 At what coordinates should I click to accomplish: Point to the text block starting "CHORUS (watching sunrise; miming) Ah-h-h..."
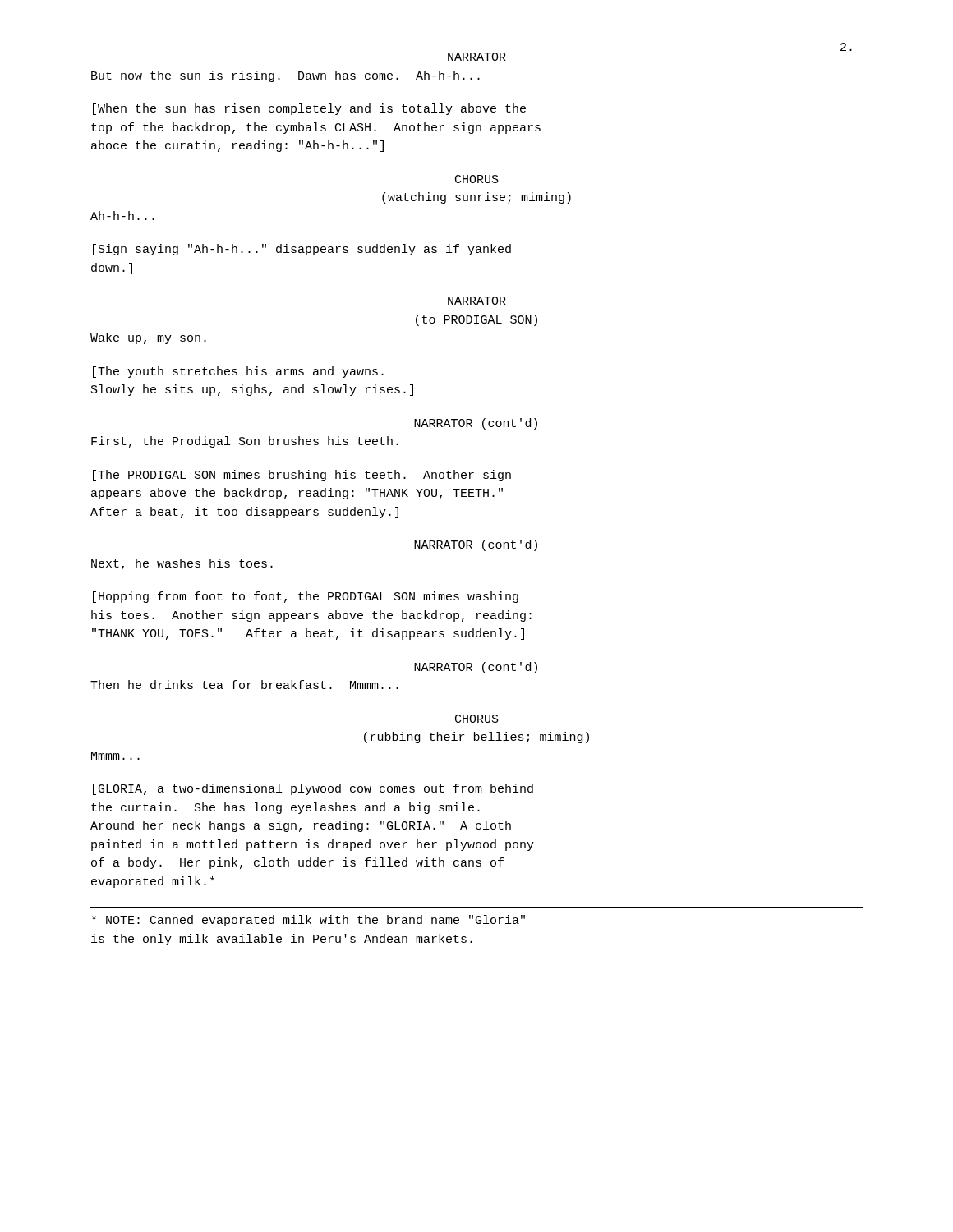(x=476, y=199)
